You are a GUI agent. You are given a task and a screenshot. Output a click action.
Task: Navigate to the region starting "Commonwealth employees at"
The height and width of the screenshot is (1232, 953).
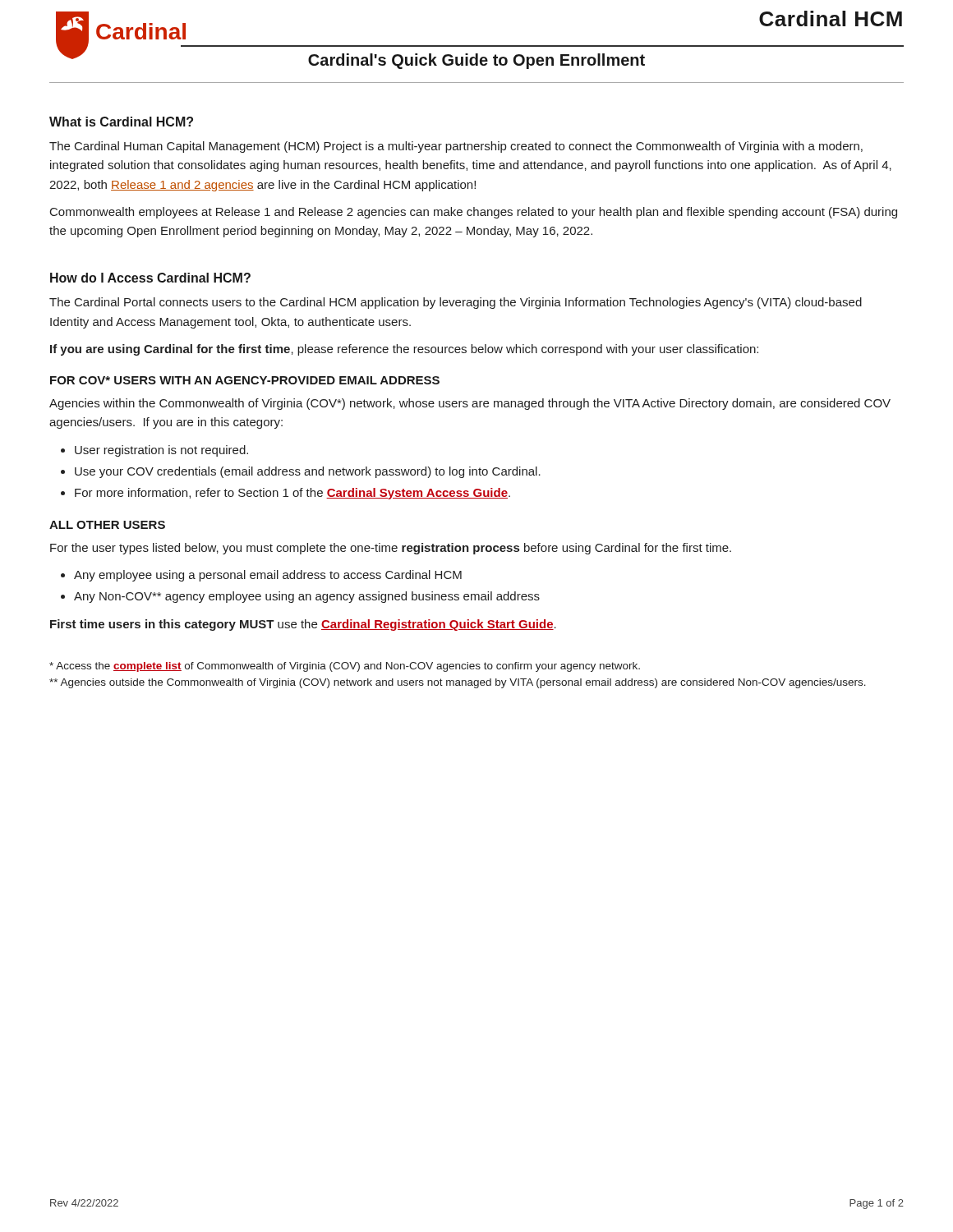(474, 221)
